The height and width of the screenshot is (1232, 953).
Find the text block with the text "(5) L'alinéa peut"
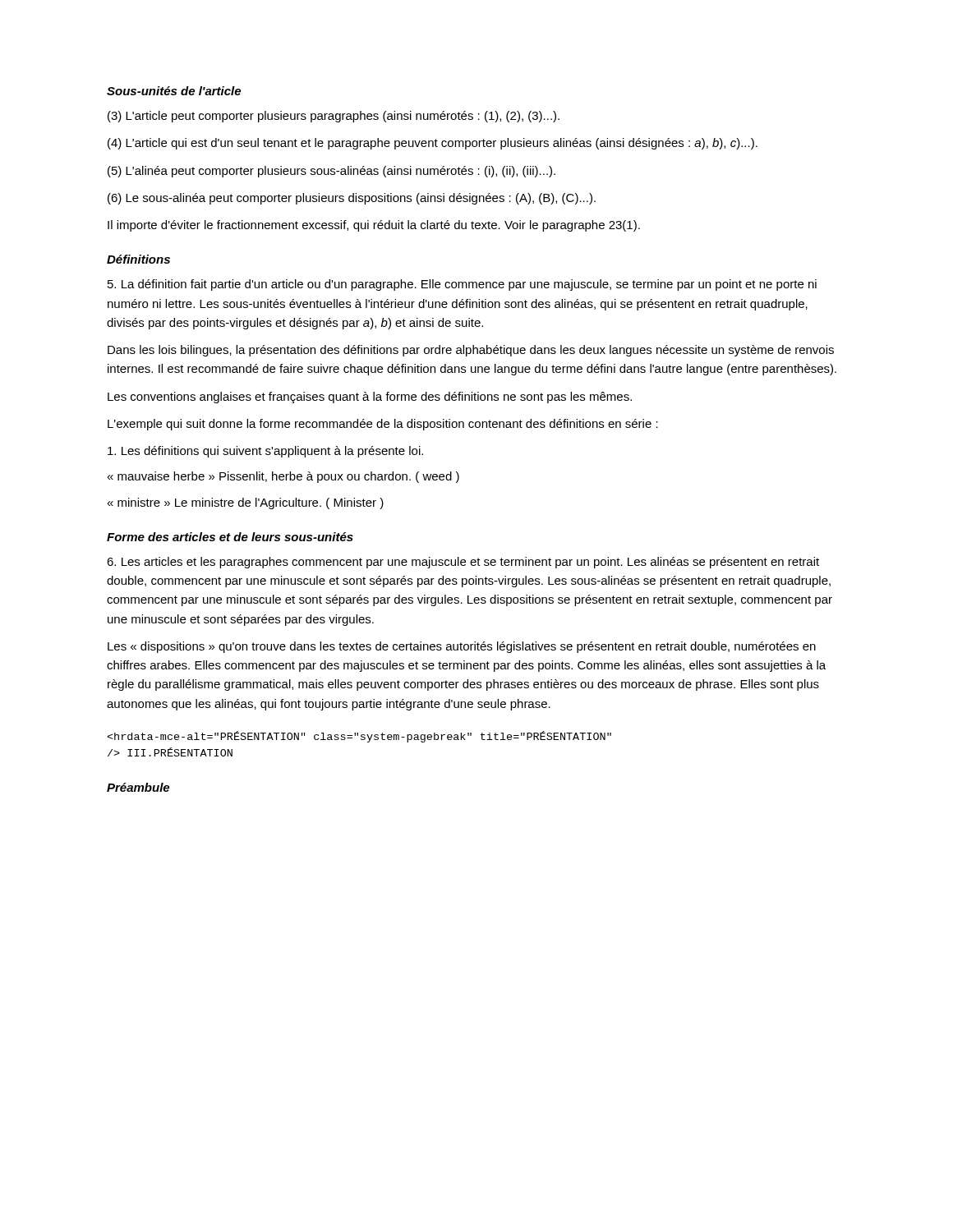tap(332, 170)
